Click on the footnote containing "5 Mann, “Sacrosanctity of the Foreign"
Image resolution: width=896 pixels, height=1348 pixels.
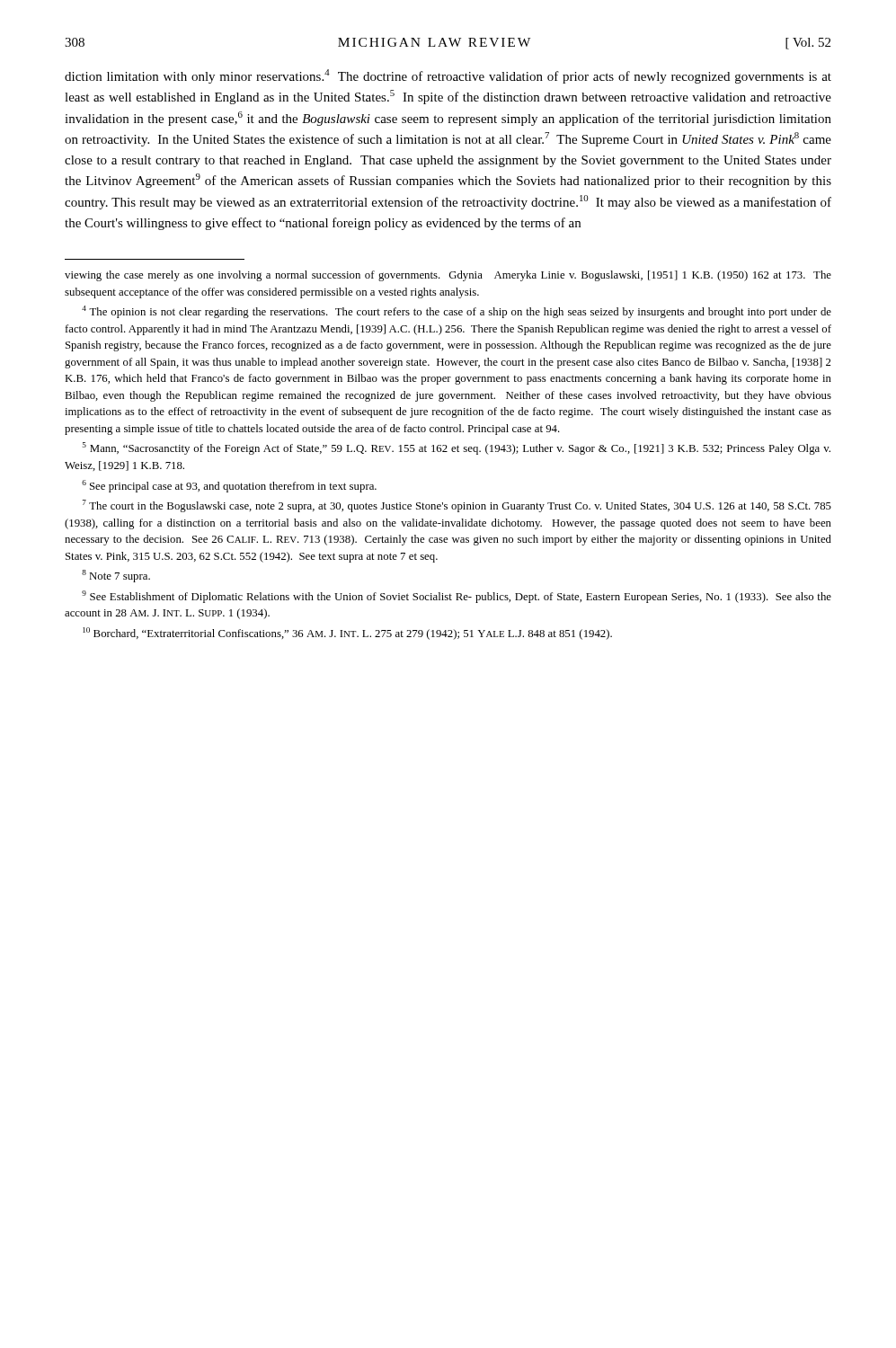[448, 457]
